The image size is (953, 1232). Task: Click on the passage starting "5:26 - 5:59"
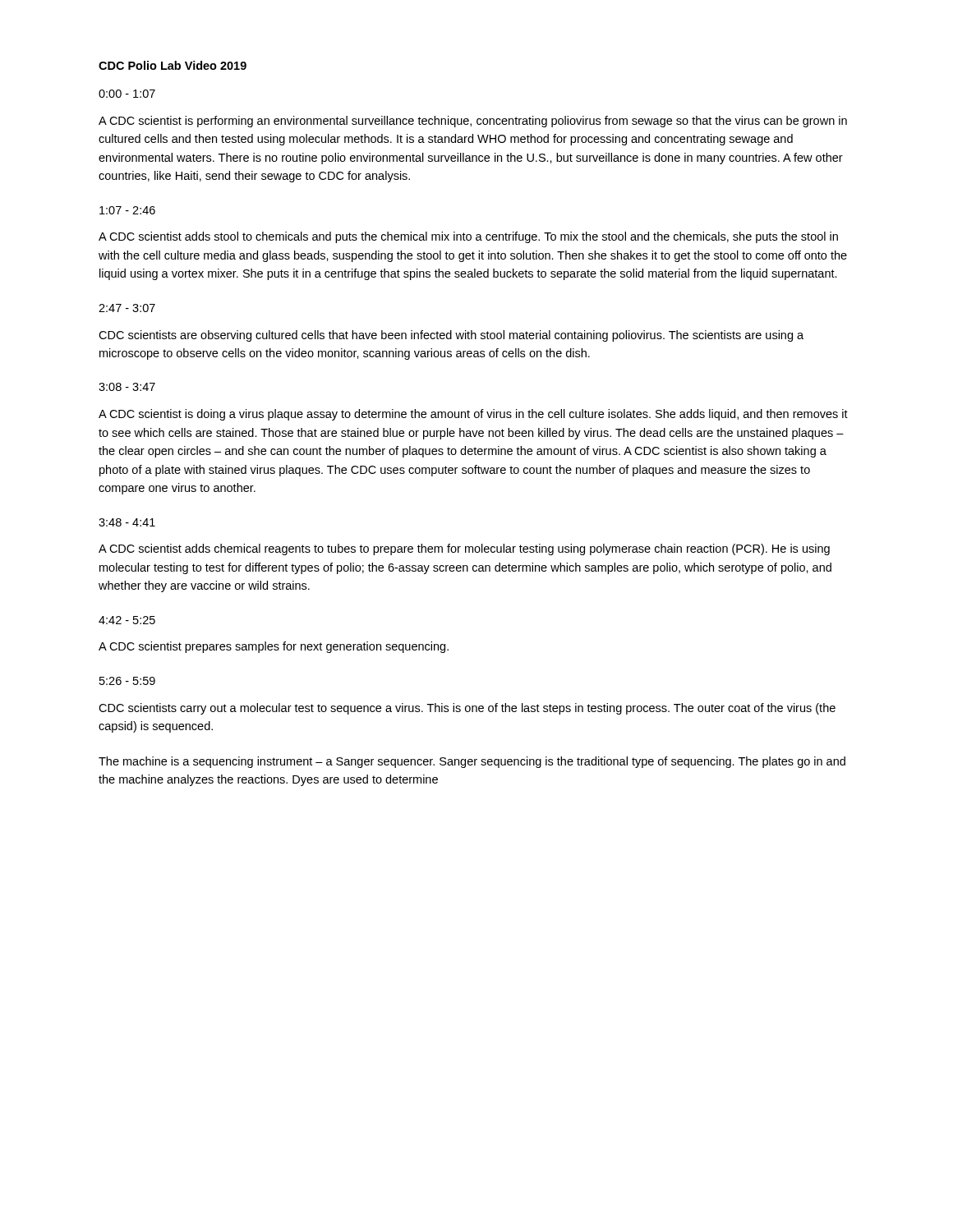127,681
